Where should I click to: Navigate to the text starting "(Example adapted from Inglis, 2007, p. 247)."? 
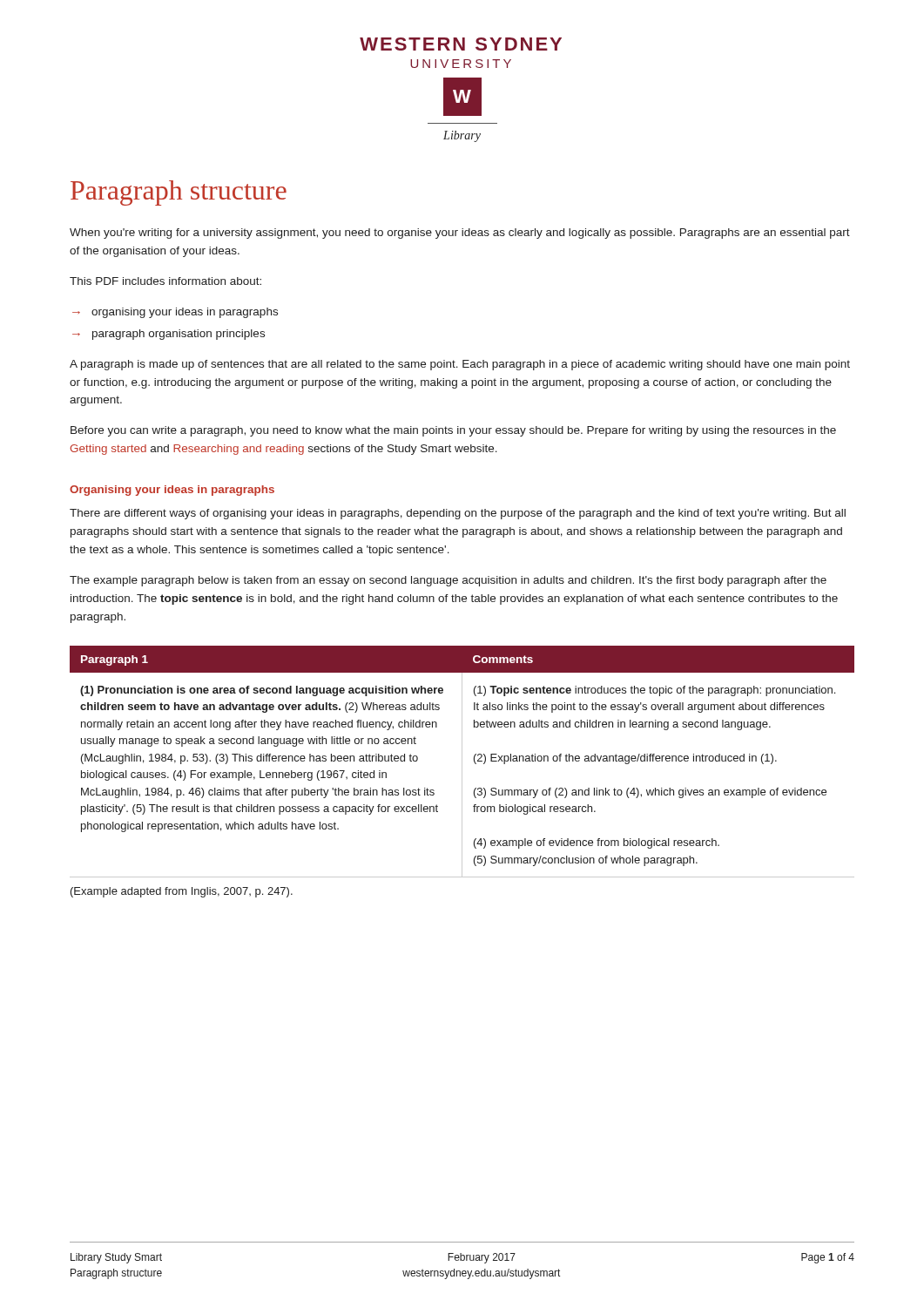(x=181, y=891)
